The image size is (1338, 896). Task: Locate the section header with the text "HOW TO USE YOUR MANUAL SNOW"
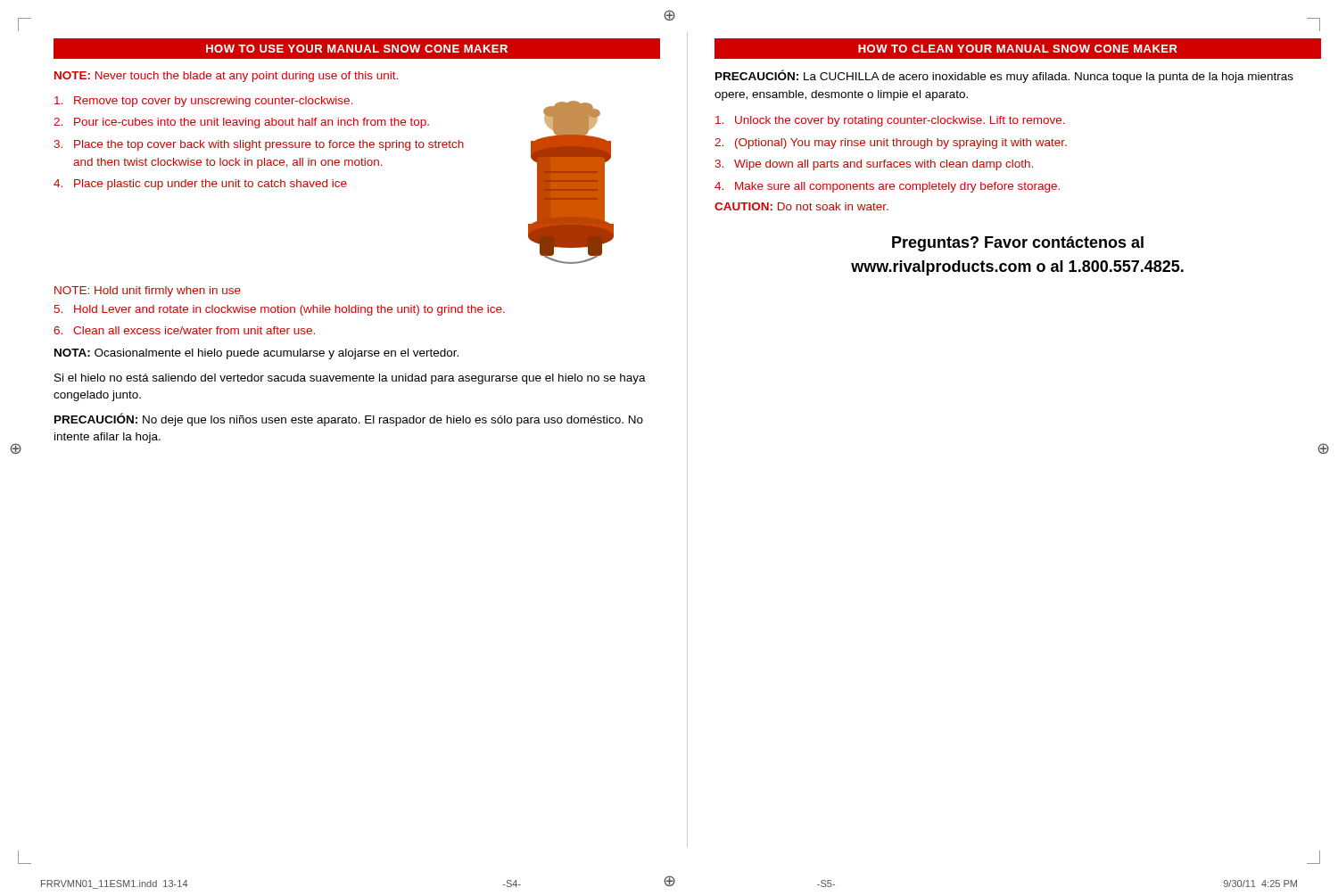[x=357, y=49]
